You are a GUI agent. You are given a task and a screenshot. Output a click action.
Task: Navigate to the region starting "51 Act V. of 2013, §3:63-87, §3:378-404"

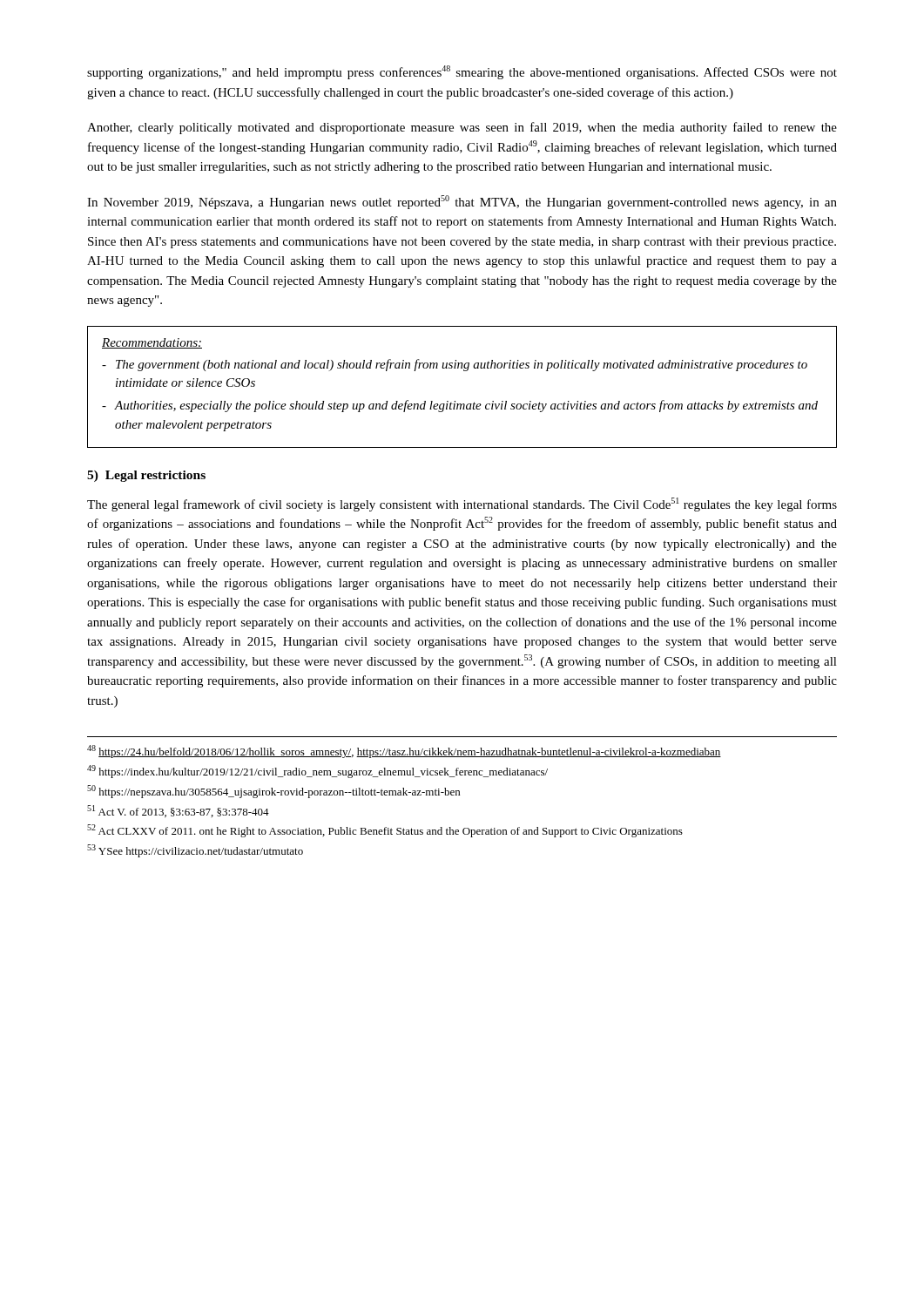[x=178, y=811]
